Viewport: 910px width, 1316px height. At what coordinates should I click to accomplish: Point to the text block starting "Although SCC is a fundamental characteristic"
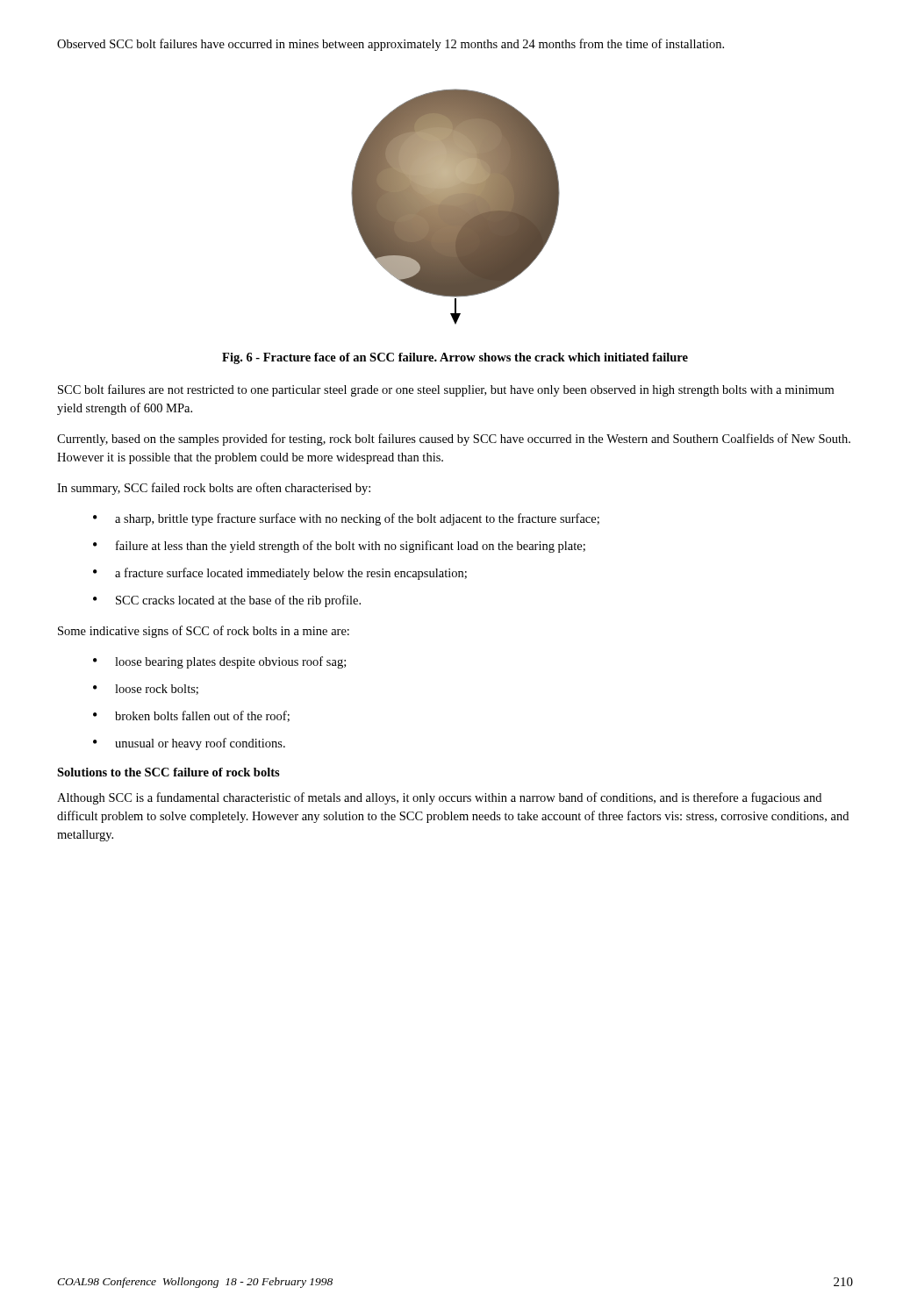coord(453,816)
